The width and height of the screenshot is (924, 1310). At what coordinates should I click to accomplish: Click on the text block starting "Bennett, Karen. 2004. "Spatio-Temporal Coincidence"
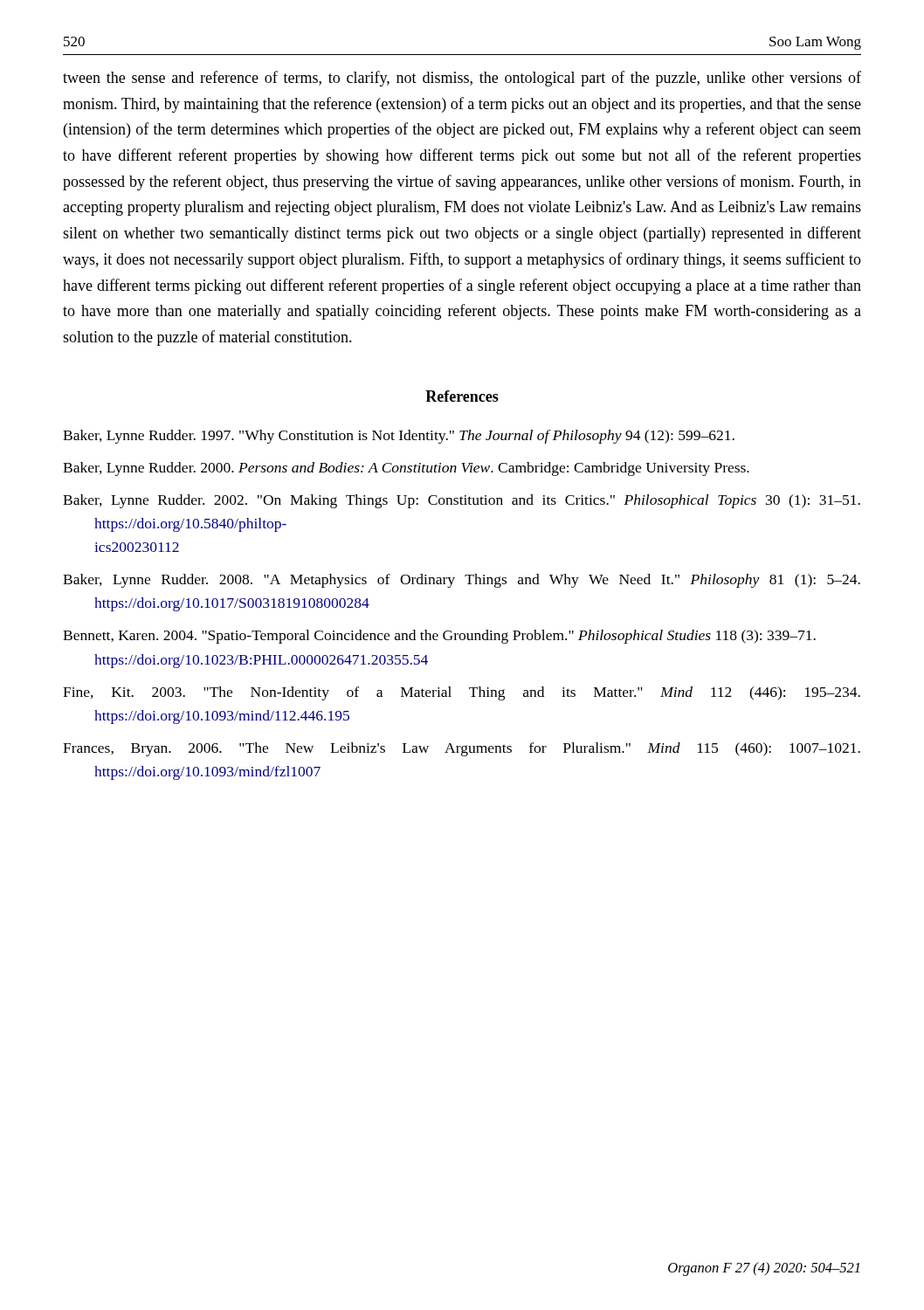coord(440,647)
